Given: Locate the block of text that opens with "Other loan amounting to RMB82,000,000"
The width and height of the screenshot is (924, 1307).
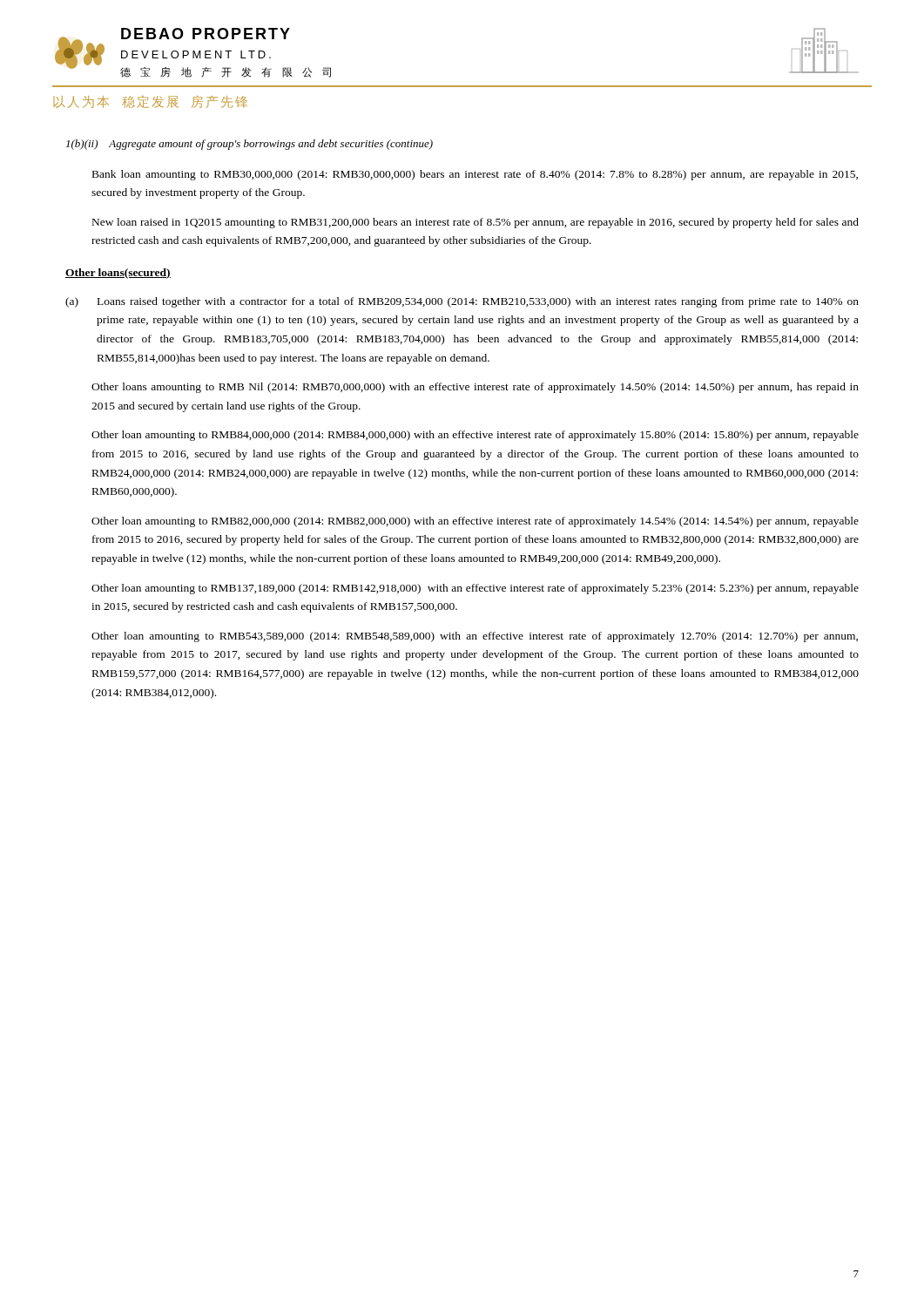Looking at the screenshot, I should pyautogui.click(x=475, y=539).
